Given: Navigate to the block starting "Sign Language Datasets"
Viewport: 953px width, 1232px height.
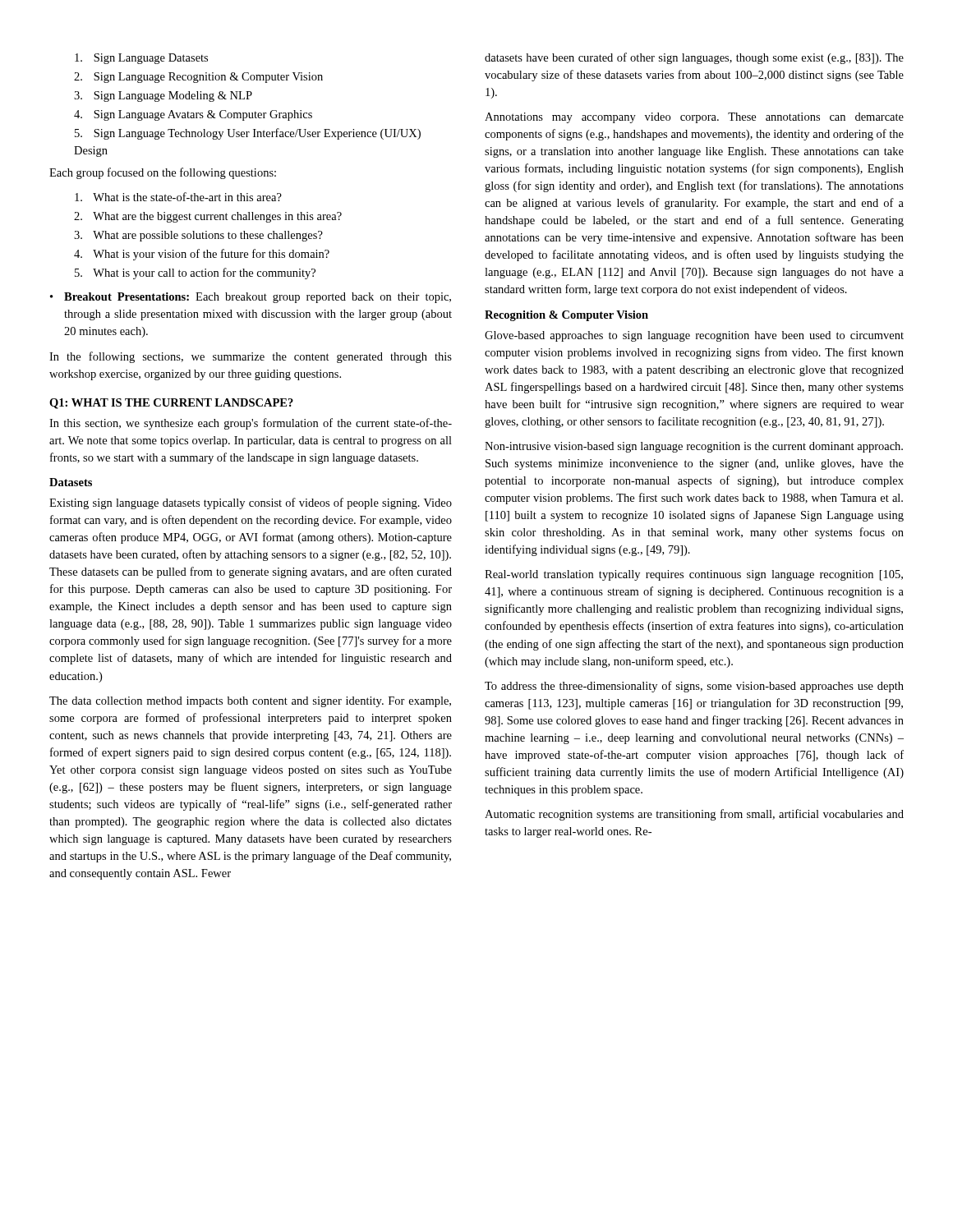Looking at the screenshot, I should pyautogui.click(x=263, y=104).
